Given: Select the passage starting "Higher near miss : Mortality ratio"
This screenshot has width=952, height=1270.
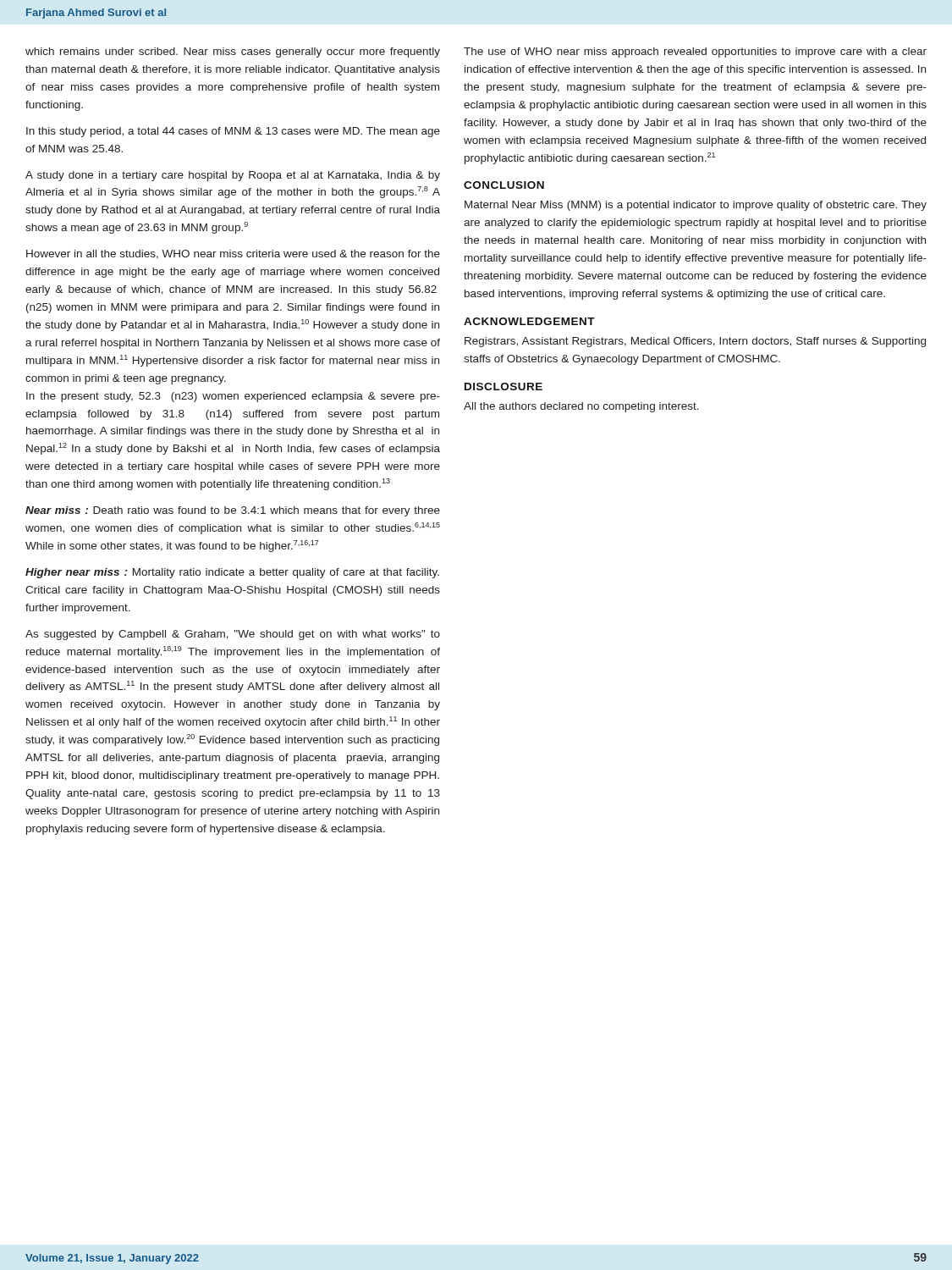Looking at the screenshot, I should click(233, 590).
